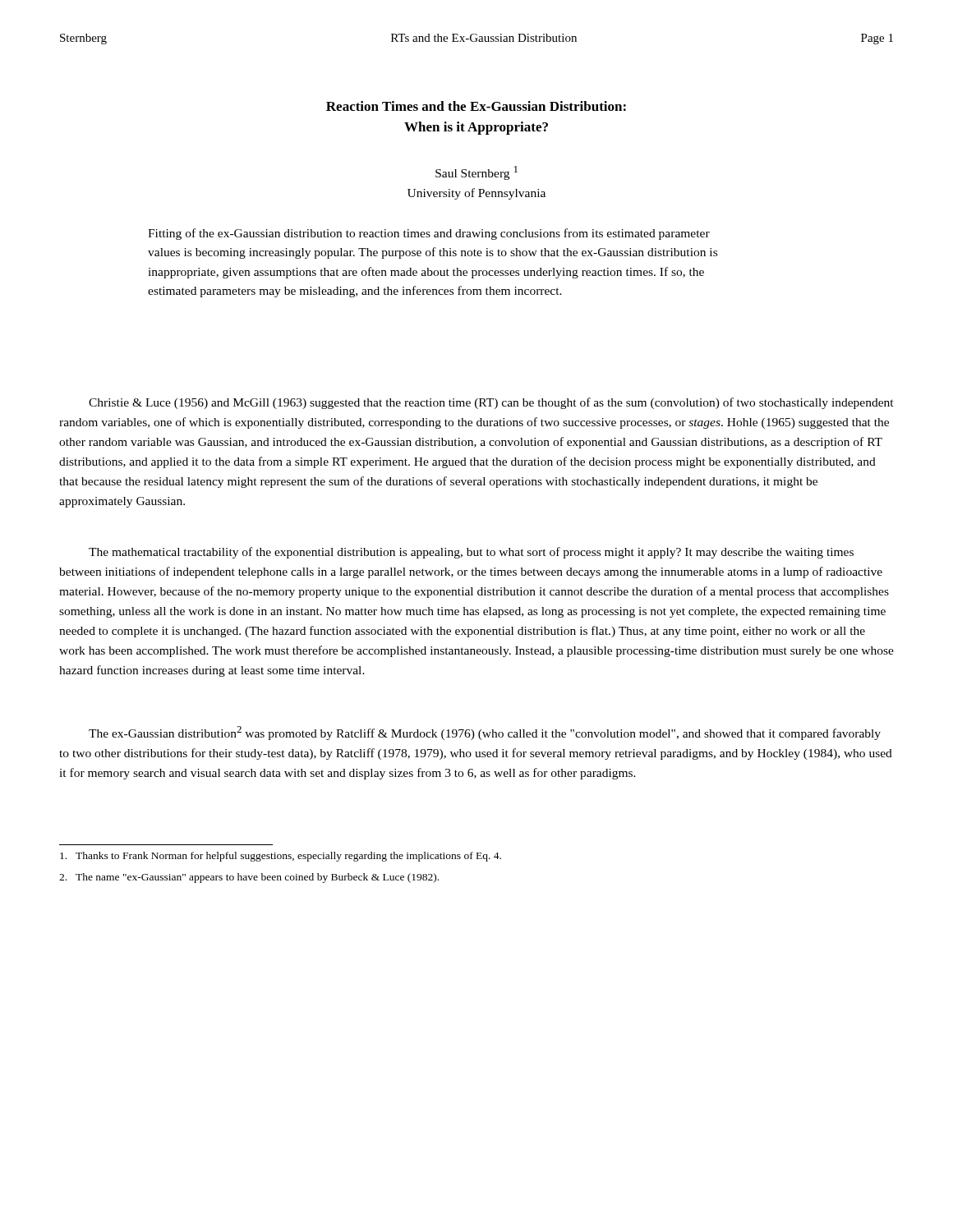Select the element starting "The mathematical tractability"
953x1232 pixels.
coord(476,611)
